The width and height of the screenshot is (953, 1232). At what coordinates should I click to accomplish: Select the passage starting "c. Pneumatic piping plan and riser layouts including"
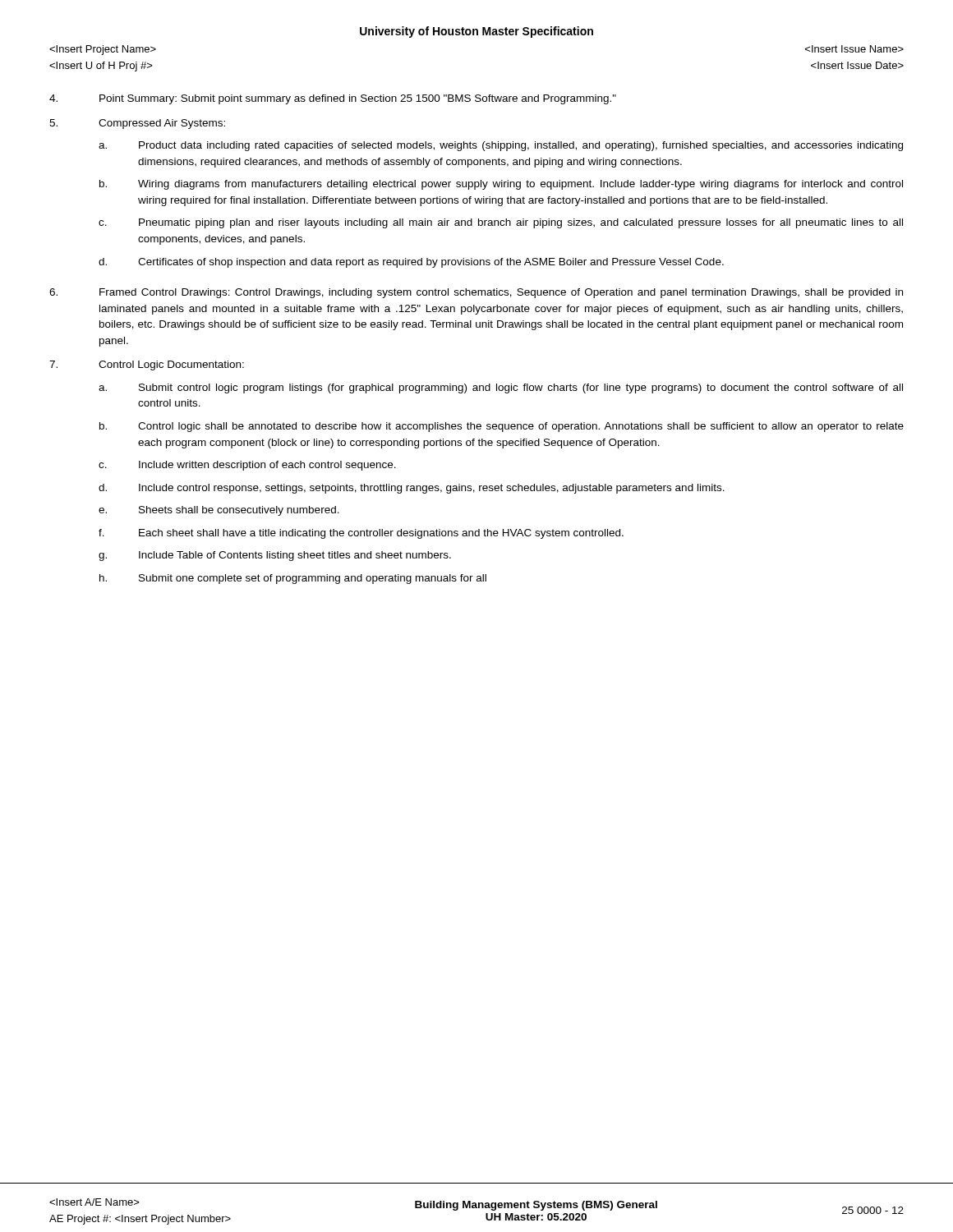[501, 231]
